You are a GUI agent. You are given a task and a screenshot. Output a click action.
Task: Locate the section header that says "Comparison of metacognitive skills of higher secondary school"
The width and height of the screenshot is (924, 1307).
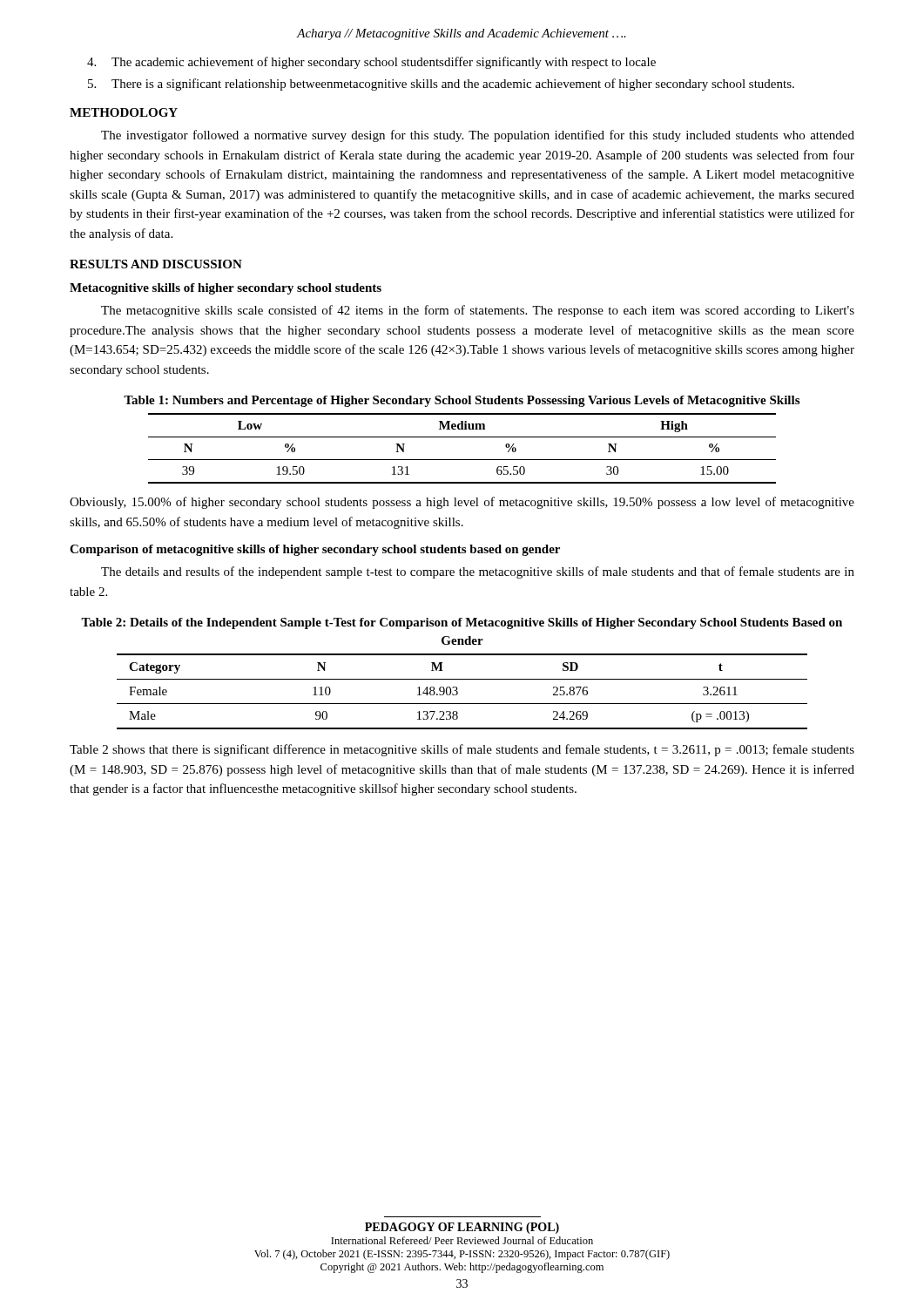pos(315,549)
